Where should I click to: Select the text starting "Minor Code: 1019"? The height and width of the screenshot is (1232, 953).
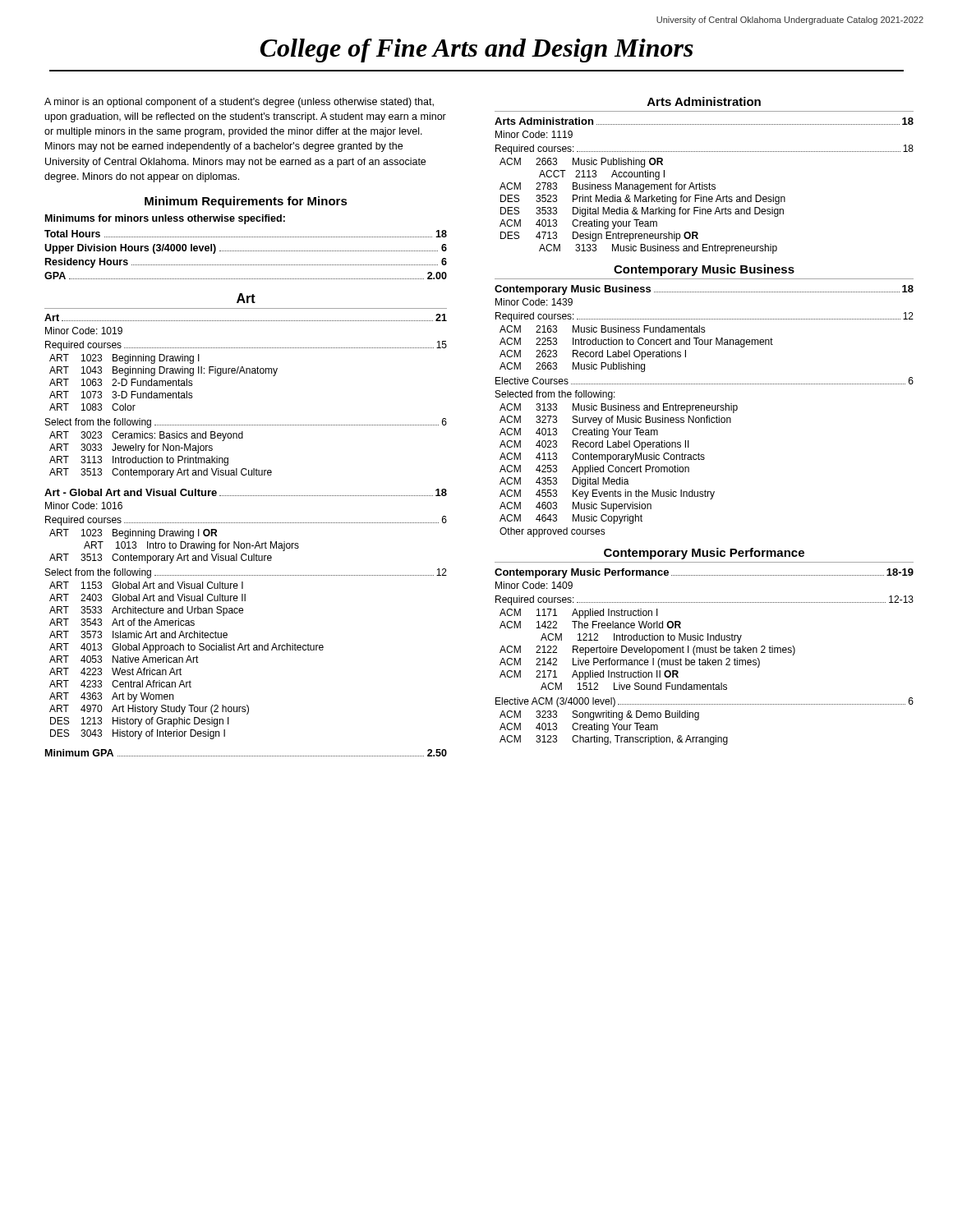(x=84, y=331)
